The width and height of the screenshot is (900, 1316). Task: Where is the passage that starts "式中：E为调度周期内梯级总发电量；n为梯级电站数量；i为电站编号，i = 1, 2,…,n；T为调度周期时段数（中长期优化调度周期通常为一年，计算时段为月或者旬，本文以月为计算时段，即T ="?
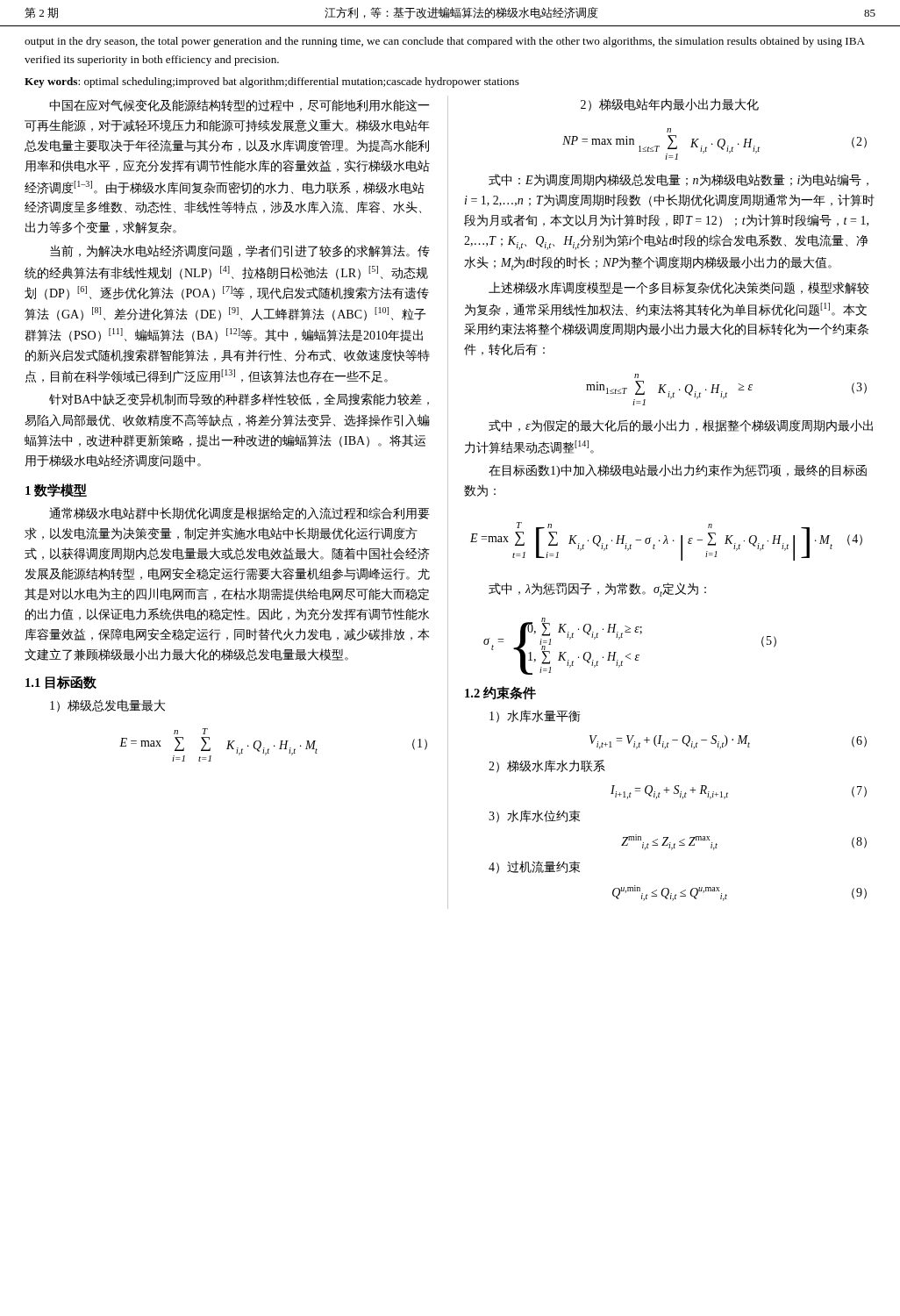coord(669,223)
